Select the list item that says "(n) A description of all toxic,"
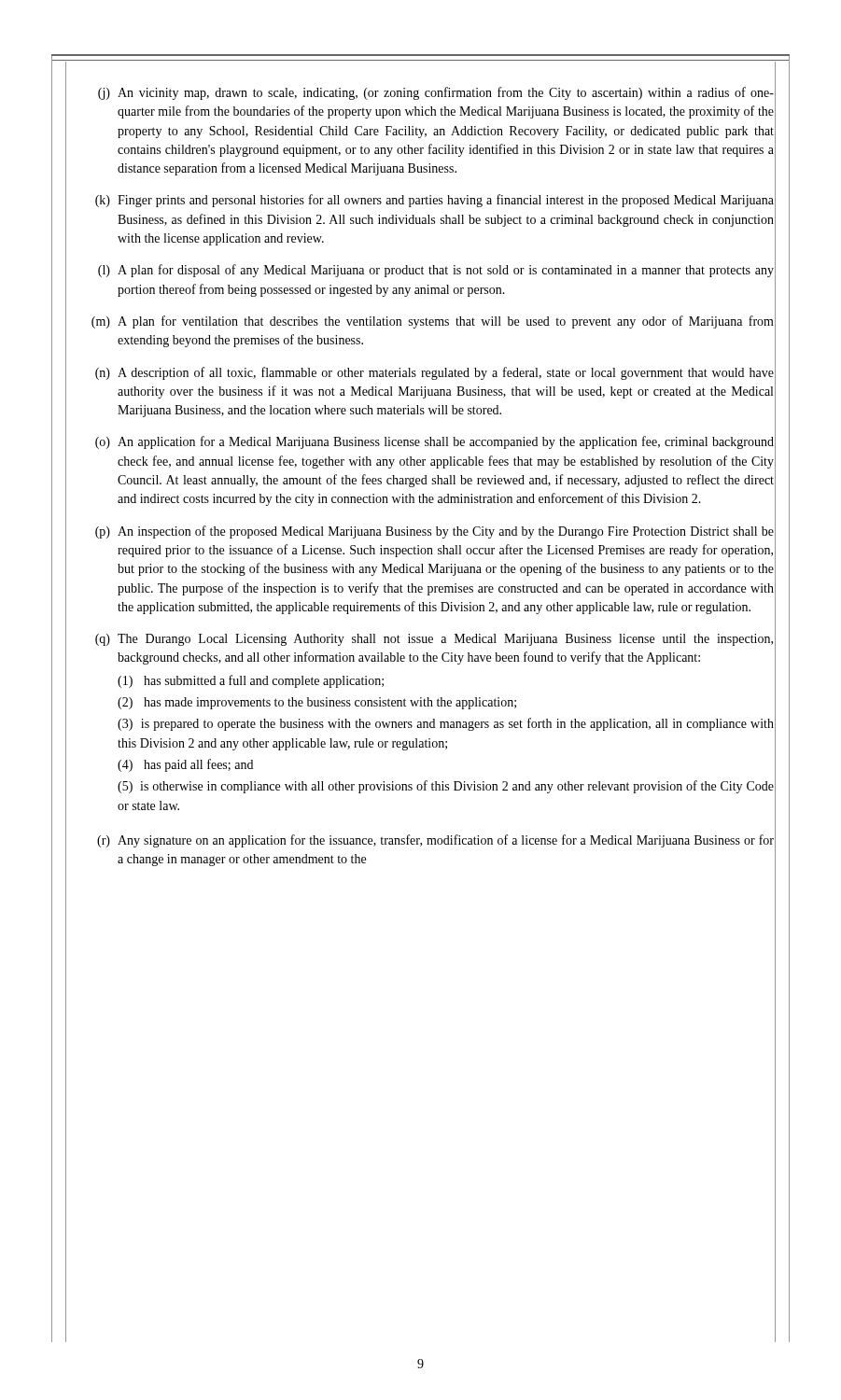 tap(429, 392)
